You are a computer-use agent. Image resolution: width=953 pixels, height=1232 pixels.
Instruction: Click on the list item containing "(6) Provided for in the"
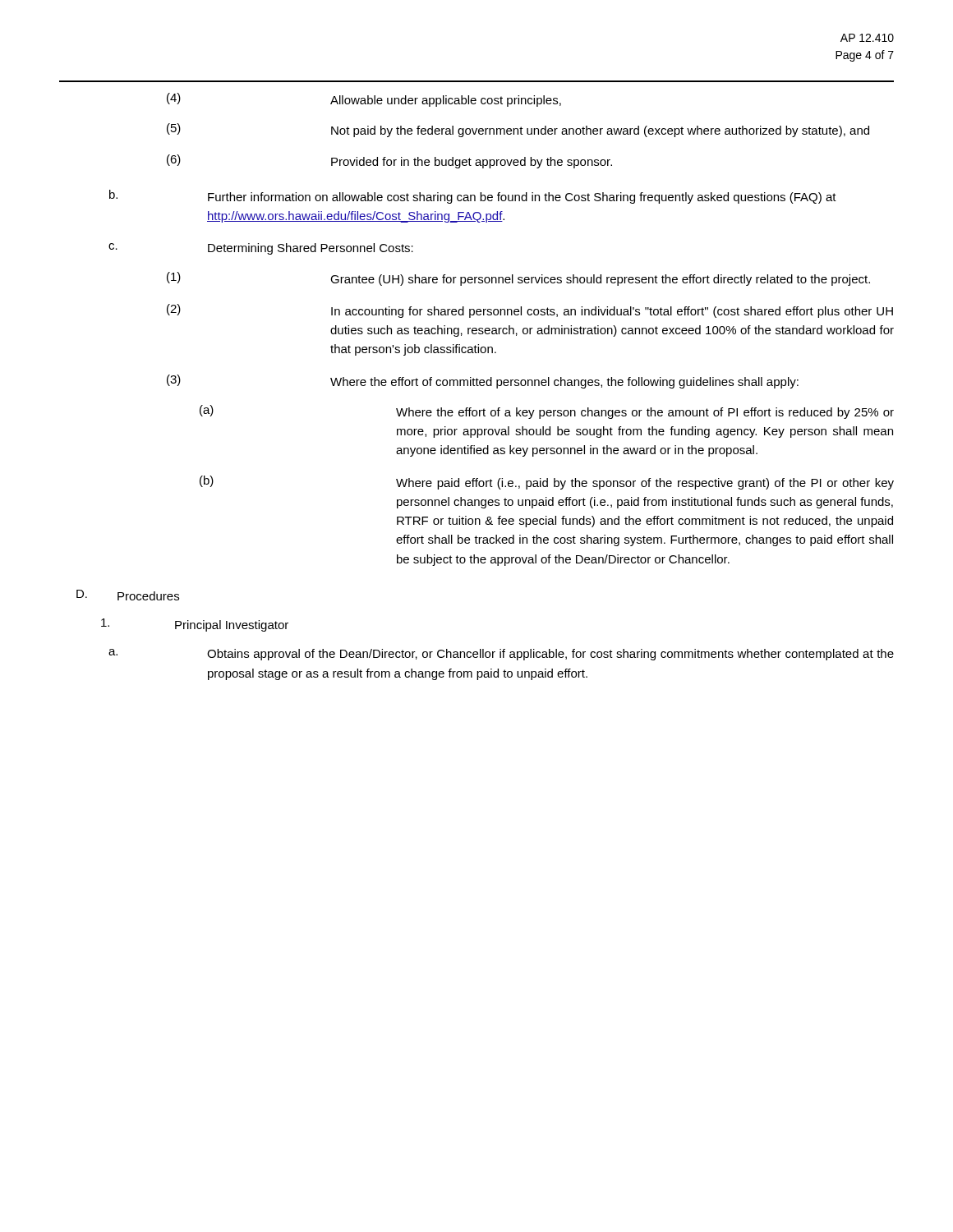[476, 161]
